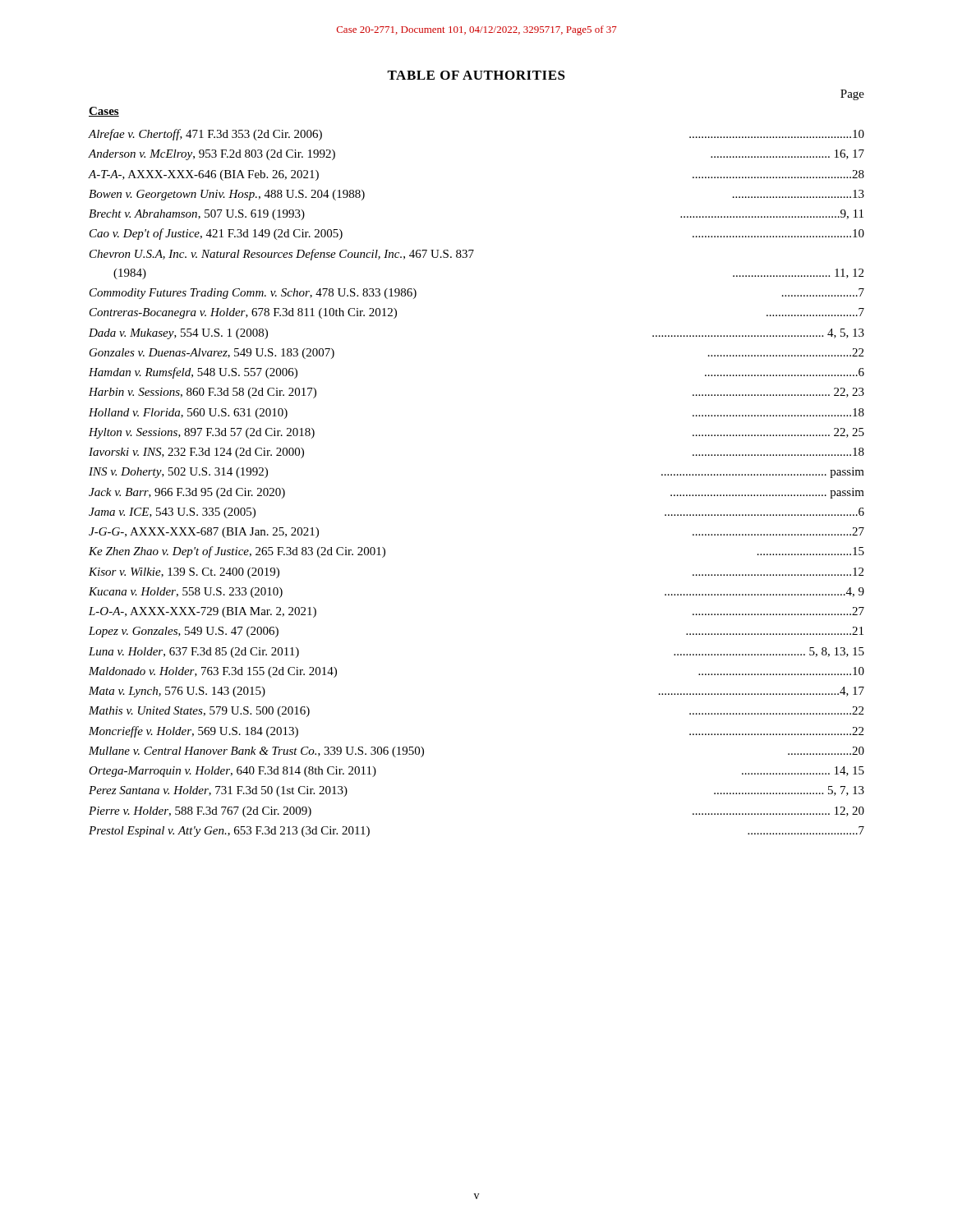953x1232 pixels.
Task: Locate the block of text that opens with "Mathis v. United States,"
Action: coord(197,711)
